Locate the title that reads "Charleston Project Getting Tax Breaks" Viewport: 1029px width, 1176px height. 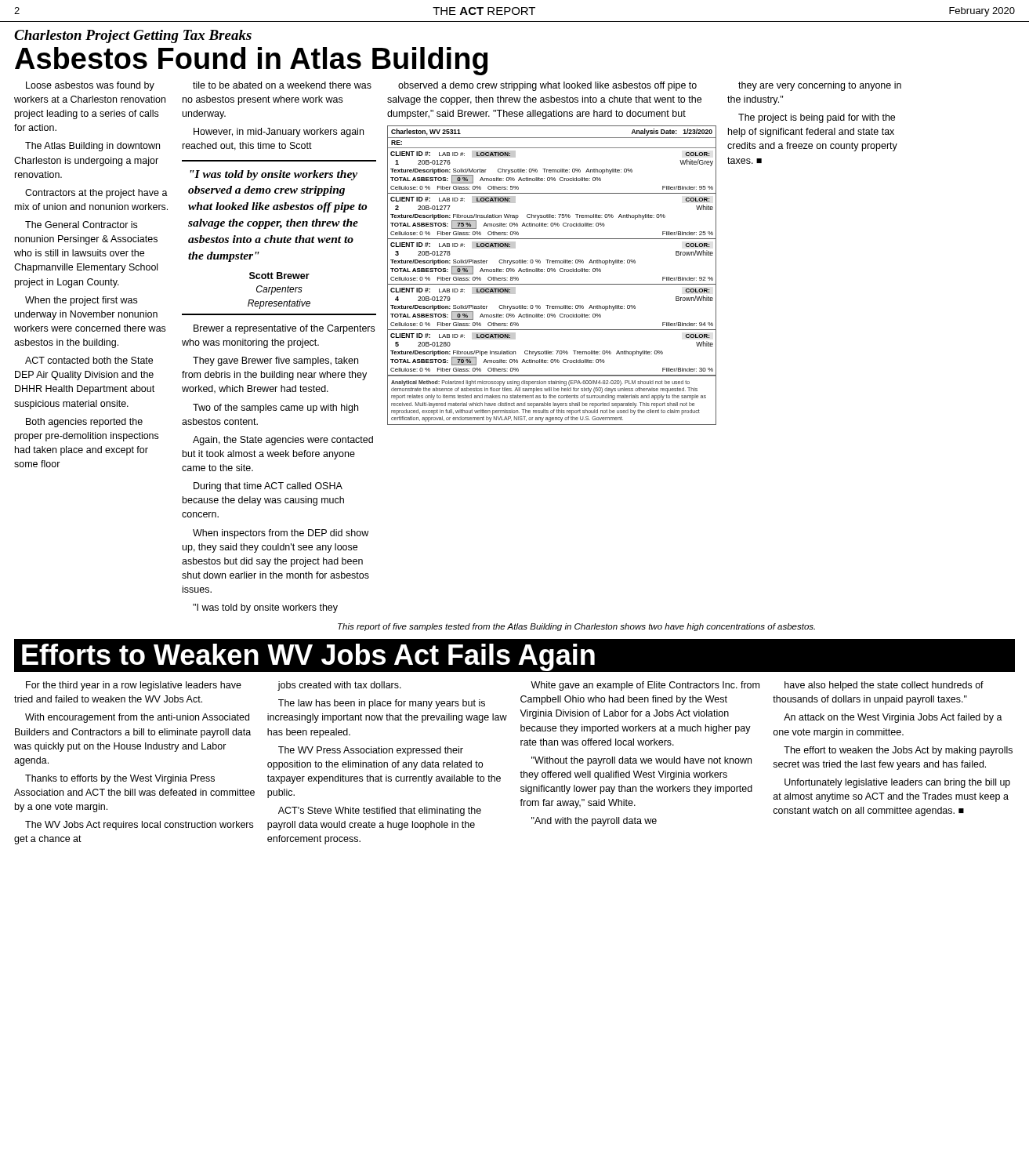coord(133,35)
